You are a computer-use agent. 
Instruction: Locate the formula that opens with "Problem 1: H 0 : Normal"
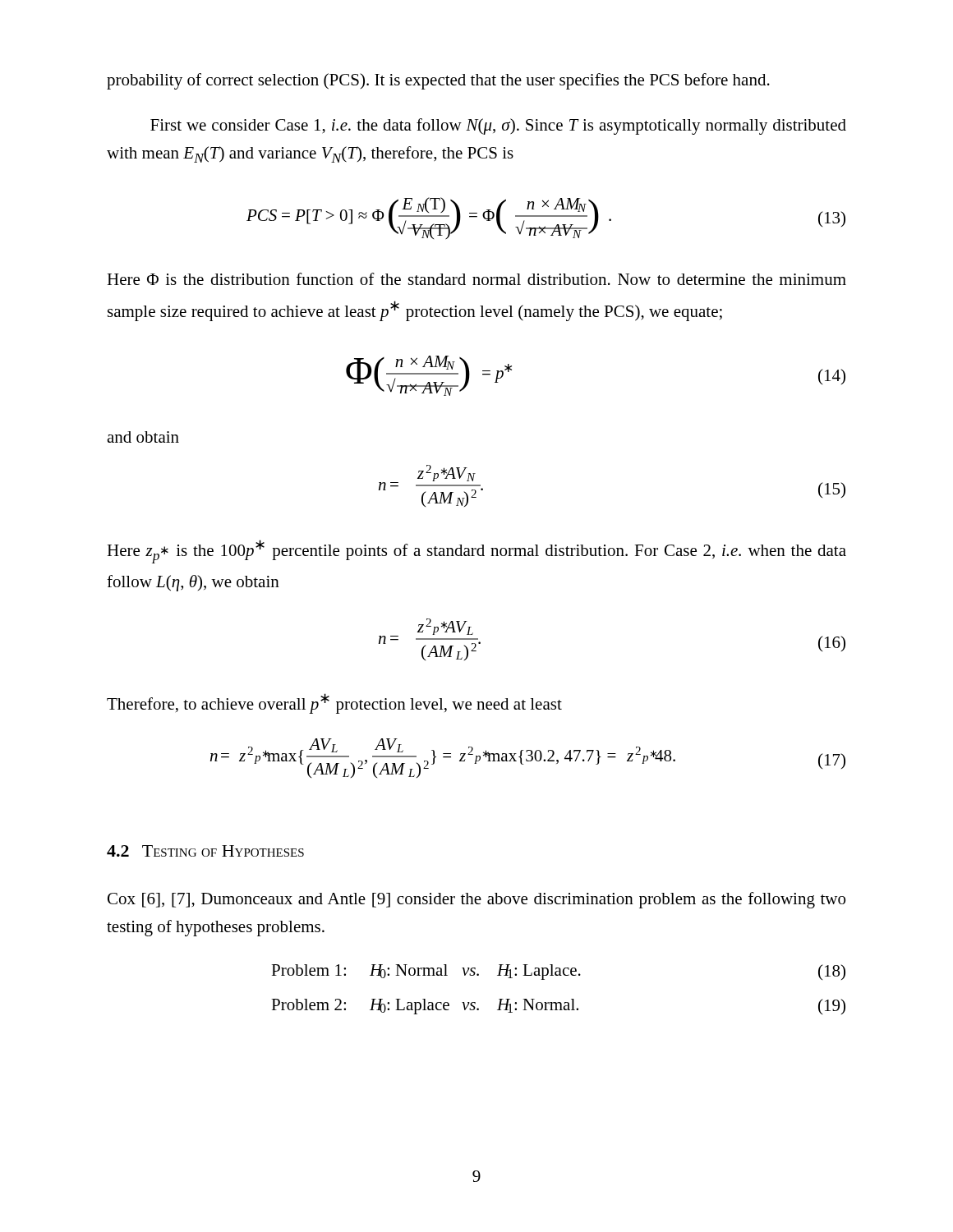coord(559,971)
